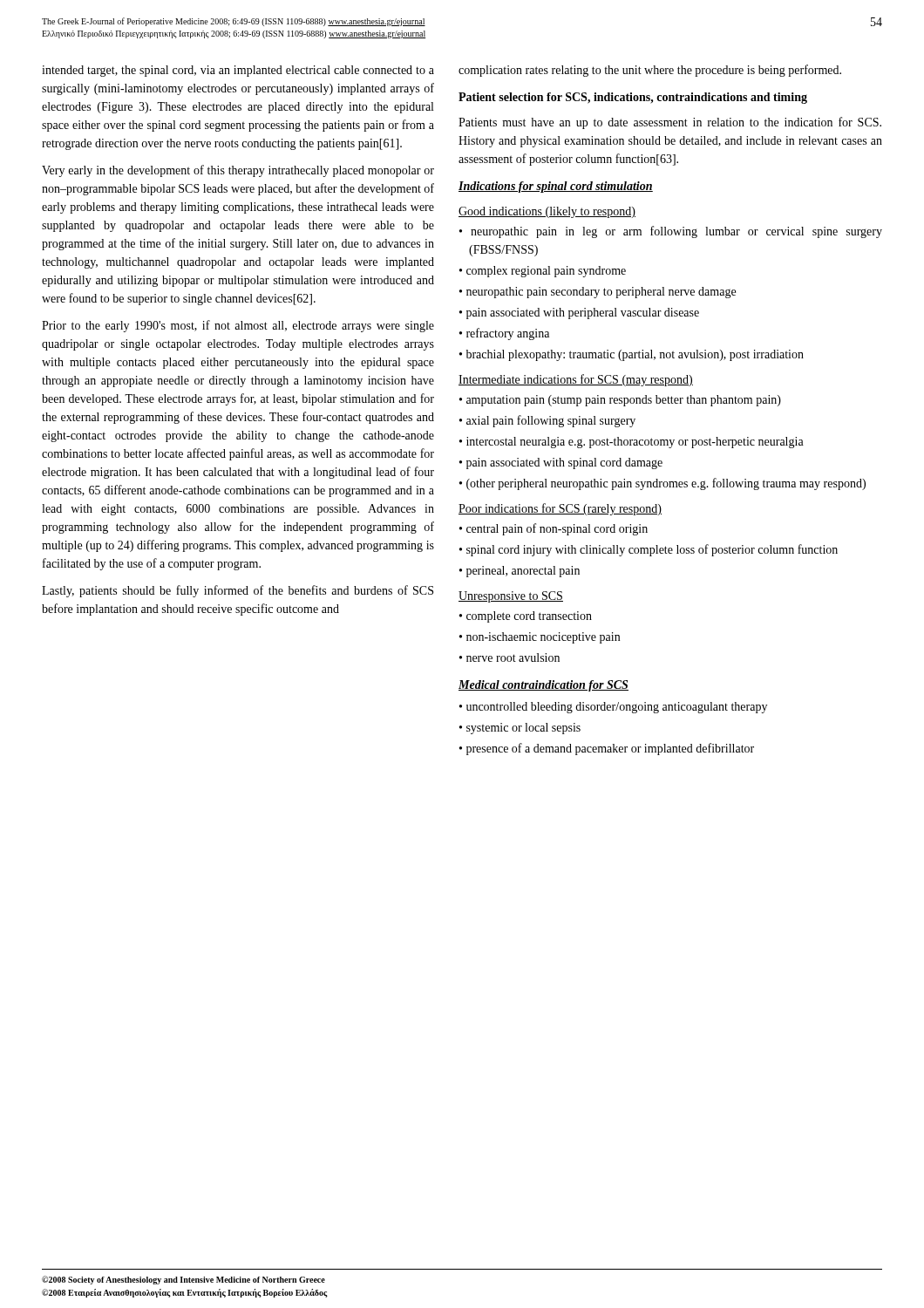Select the text block starting "amputation pain (stump"
The image size is (924, 1308).
[x=623, y=400]
